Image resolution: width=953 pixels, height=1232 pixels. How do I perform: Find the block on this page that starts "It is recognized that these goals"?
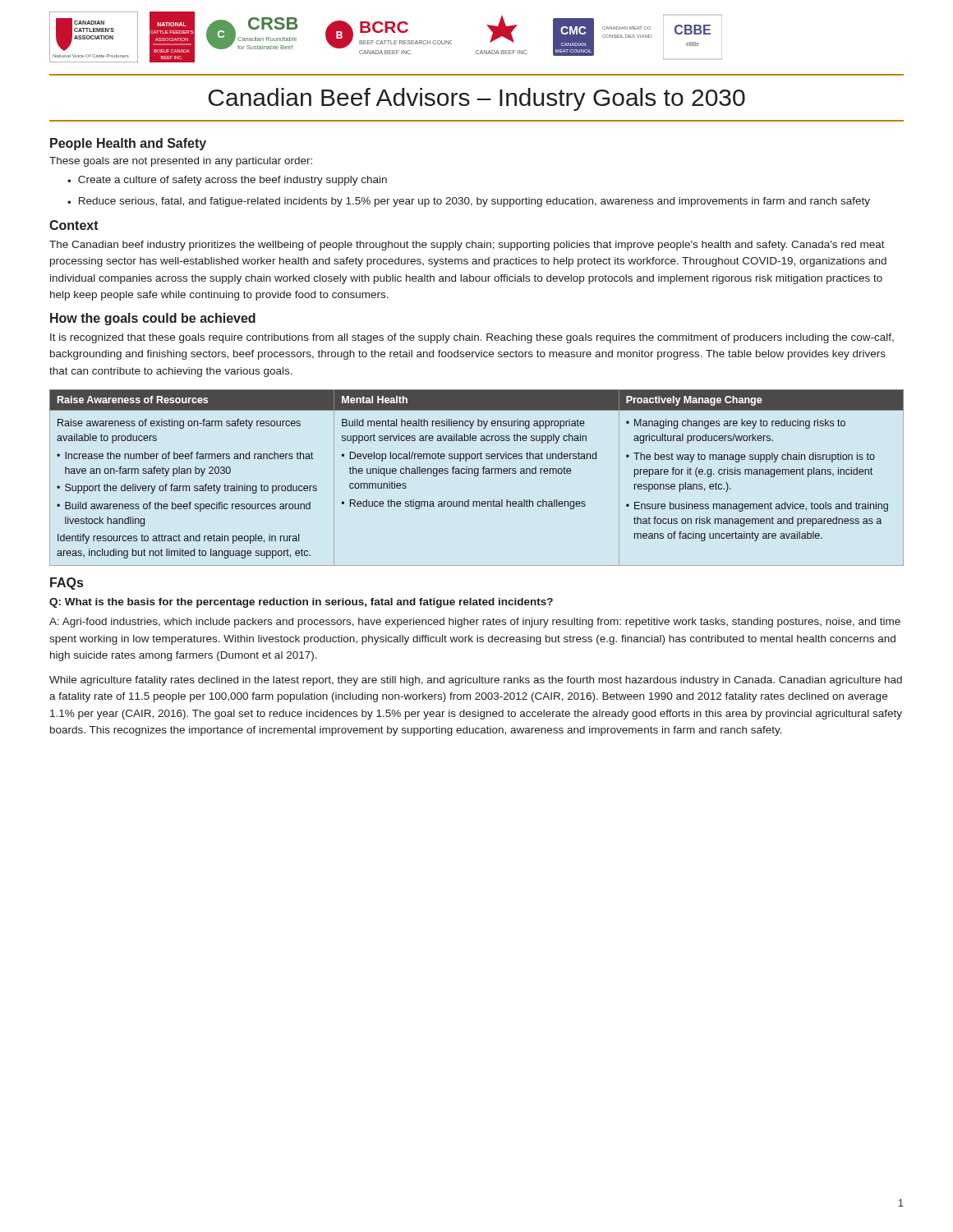[472, 354]
